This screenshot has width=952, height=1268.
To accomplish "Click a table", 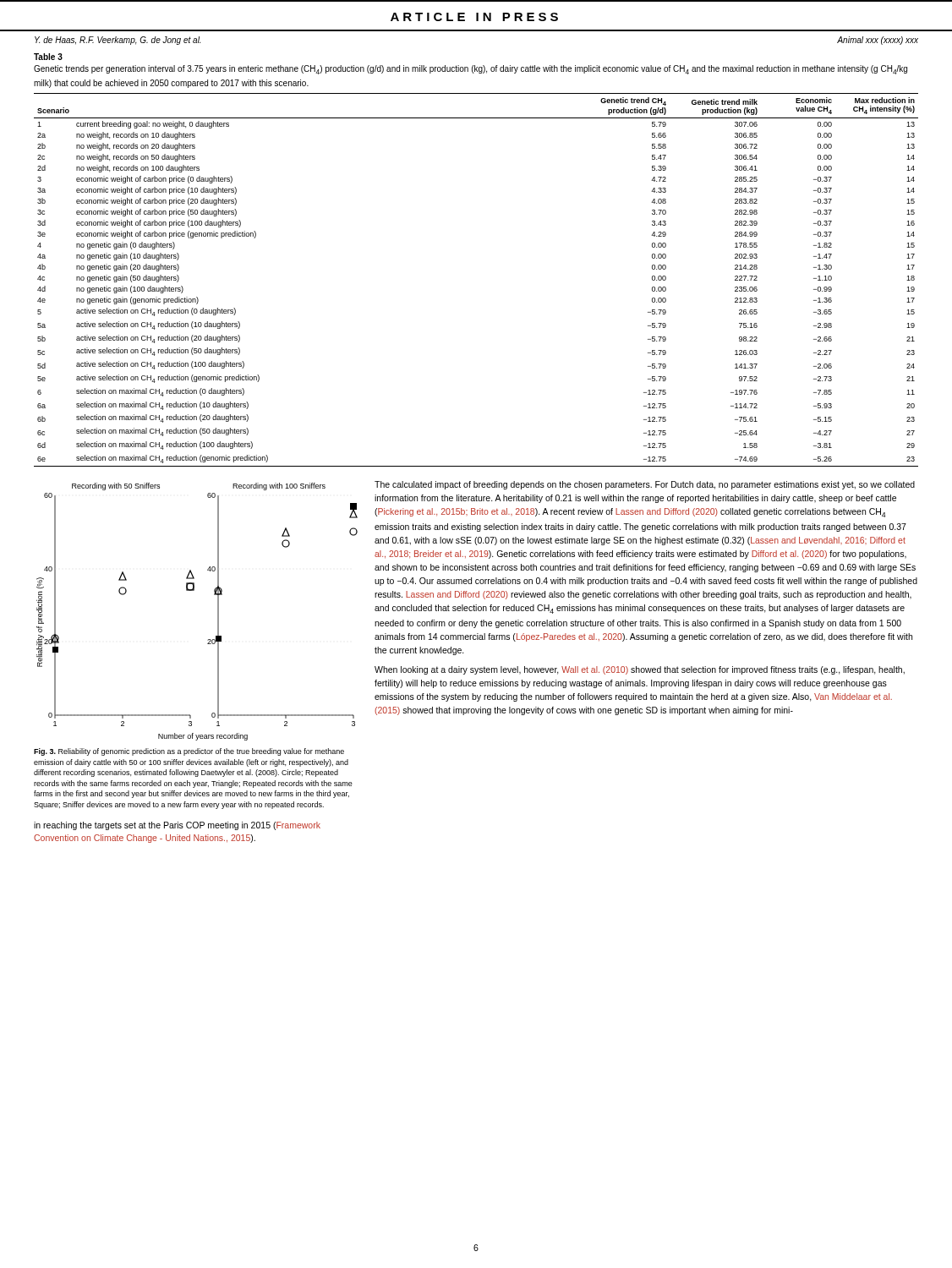I will point(476,280).
